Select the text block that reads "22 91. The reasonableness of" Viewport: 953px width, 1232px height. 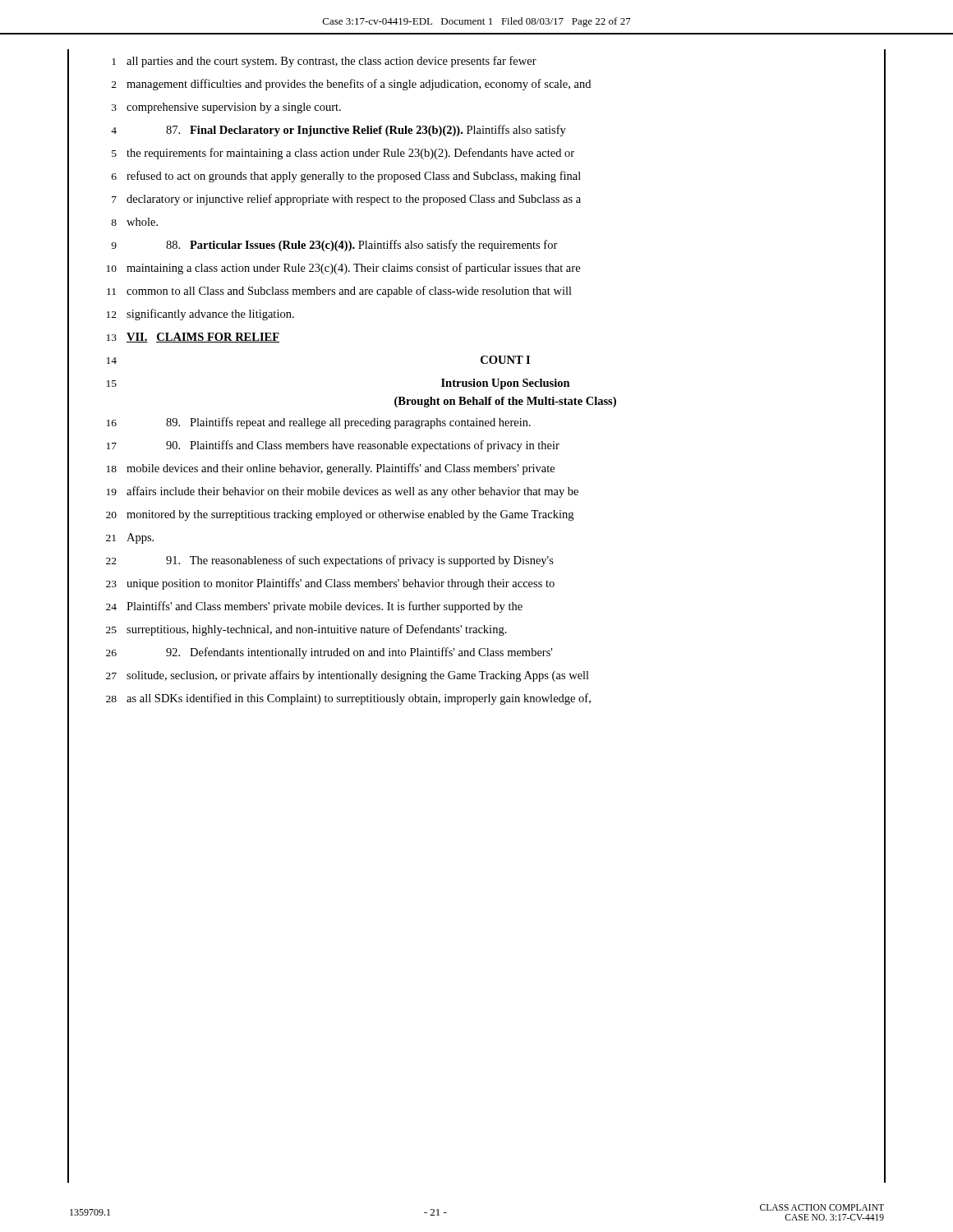click(x=476, y=595)
